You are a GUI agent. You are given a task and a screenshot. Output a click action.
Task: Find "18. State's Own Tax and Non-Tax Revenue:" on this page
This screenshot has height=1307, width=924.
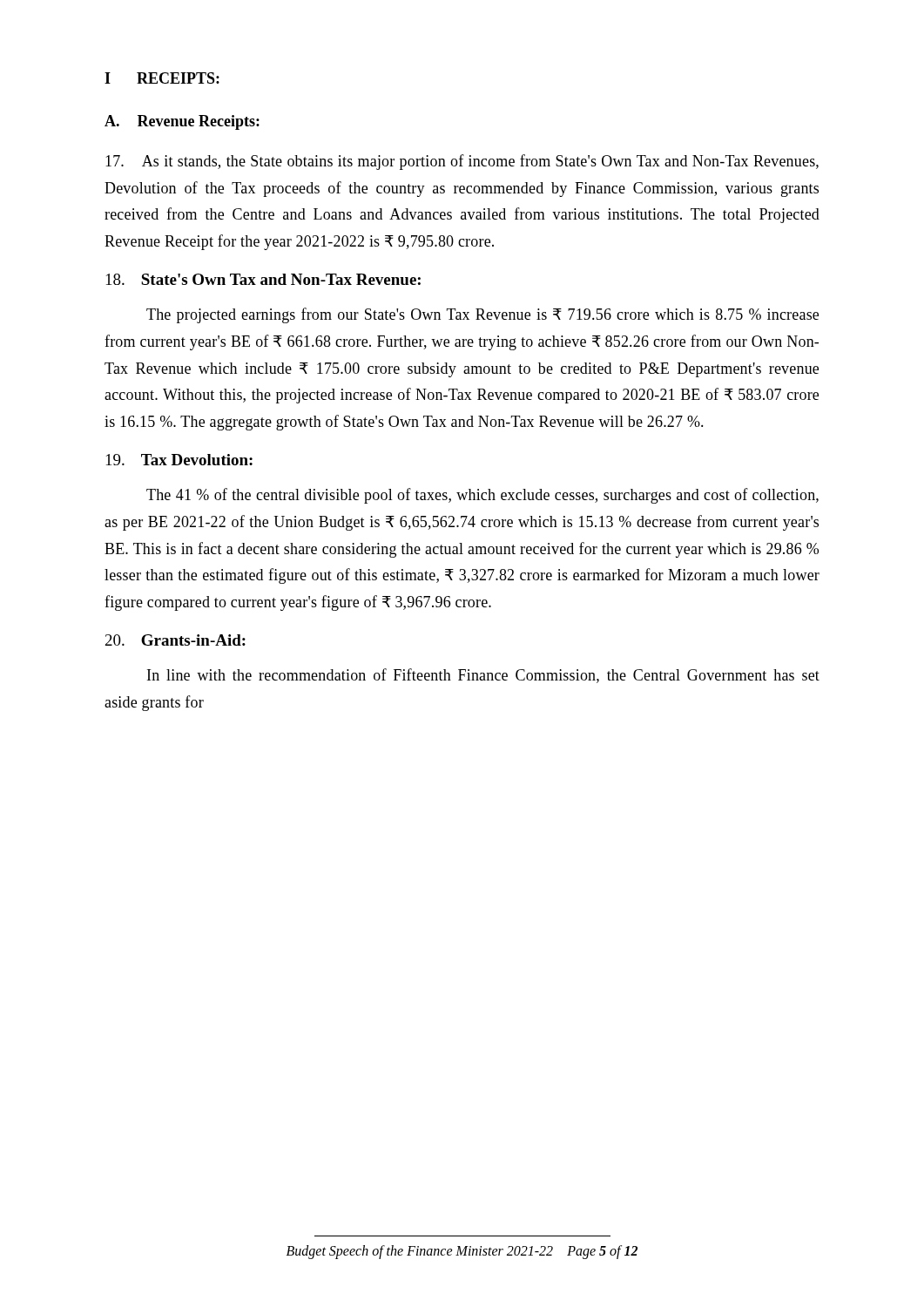click(x=263, y=280)
